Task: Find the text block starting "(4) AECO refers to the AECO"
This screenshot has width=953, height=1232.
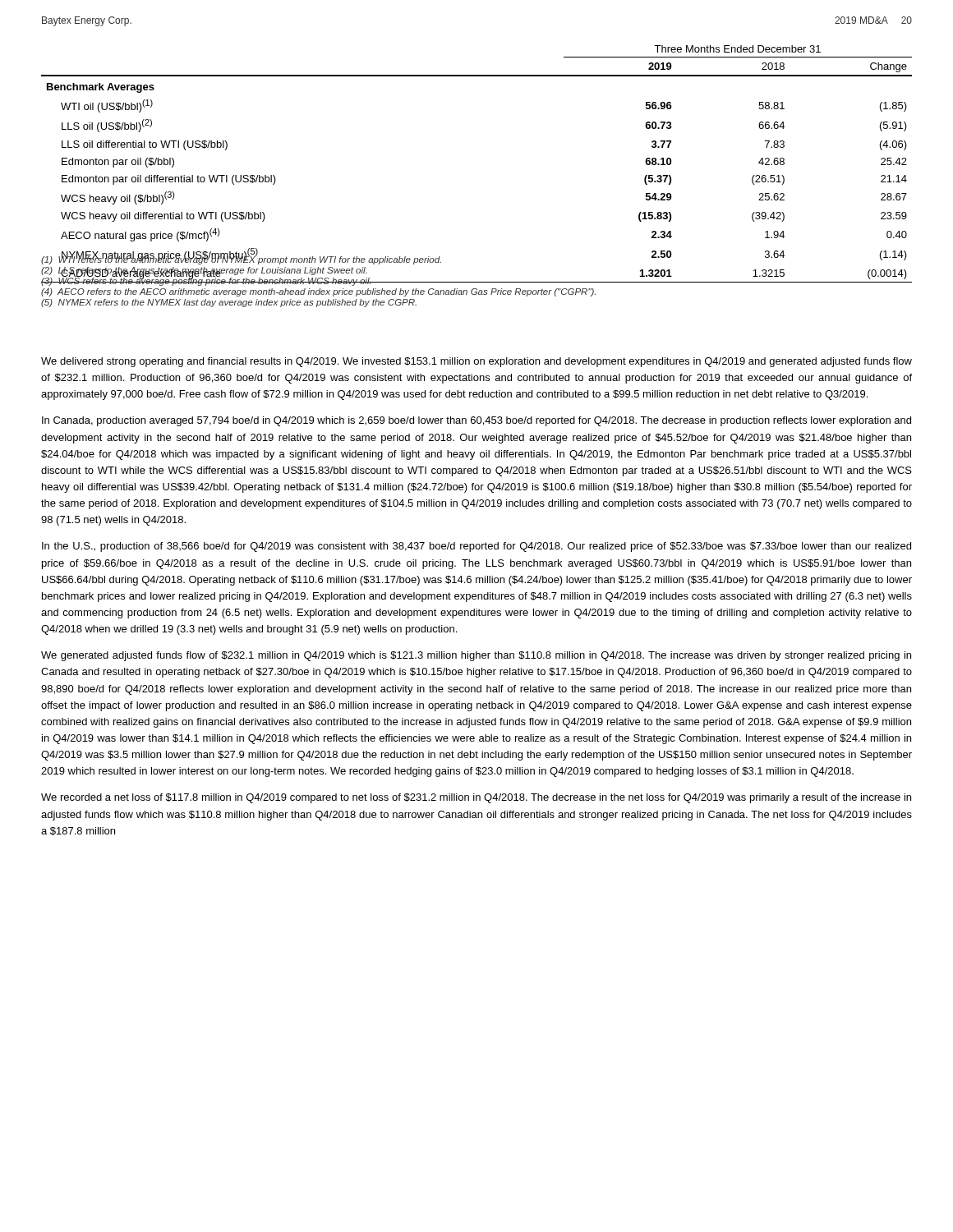Action: pos(319,292)
